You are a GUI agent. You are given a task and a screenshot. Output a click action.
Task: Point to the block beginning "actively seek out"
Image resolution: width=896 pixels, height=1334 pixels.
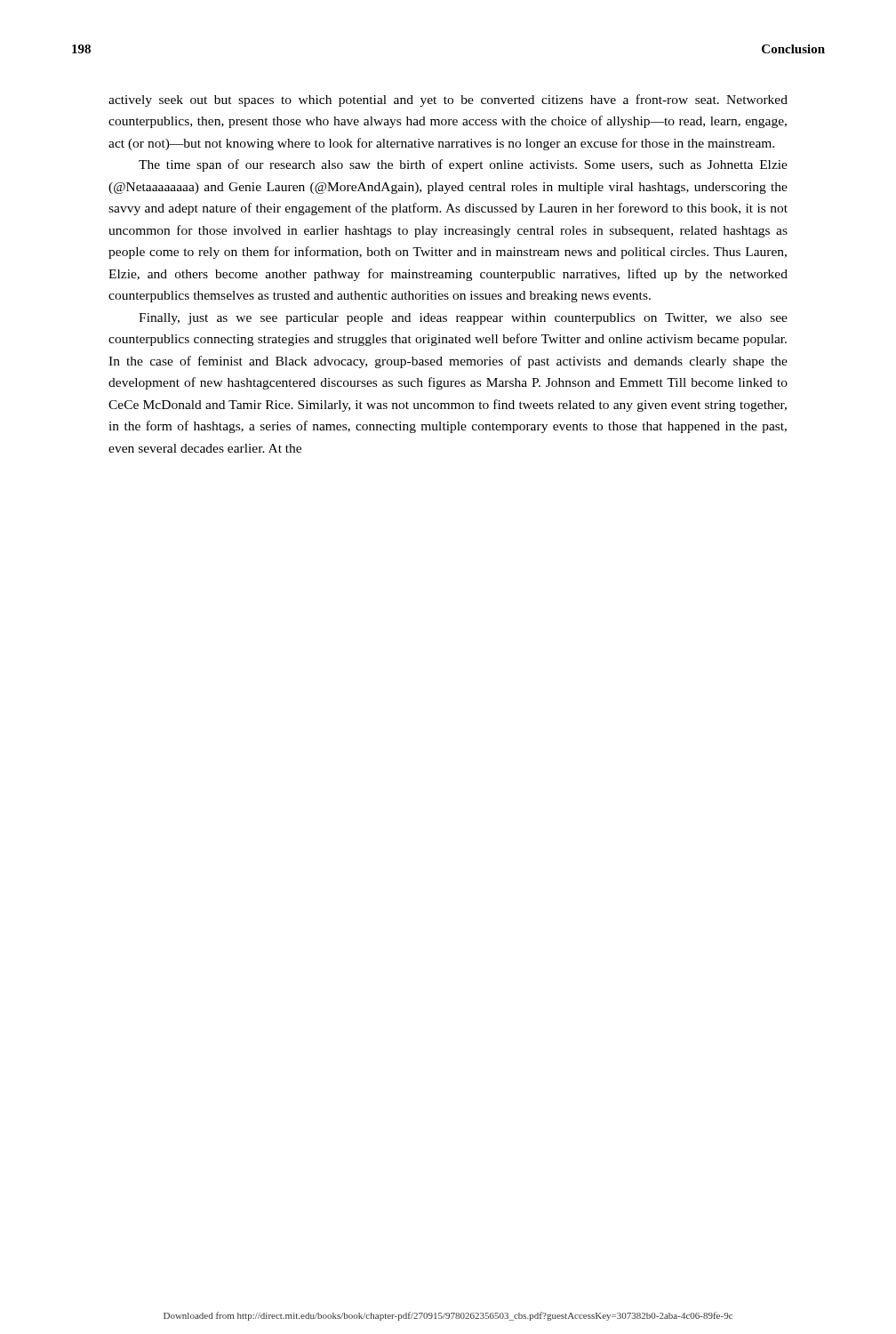448,274
